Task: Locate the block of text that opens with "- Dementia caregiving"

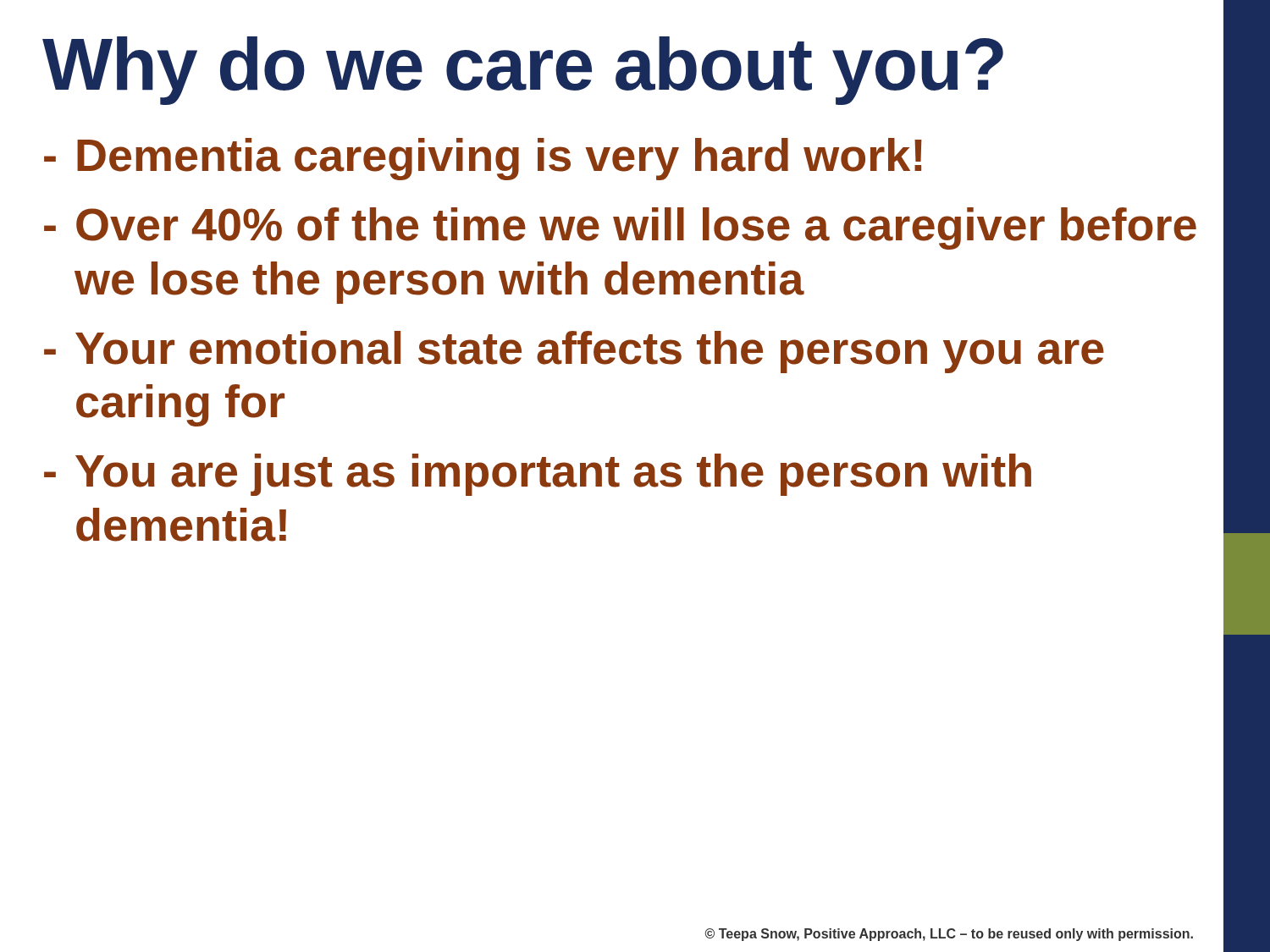Action: pyautogui.click(x=484, y=156)
